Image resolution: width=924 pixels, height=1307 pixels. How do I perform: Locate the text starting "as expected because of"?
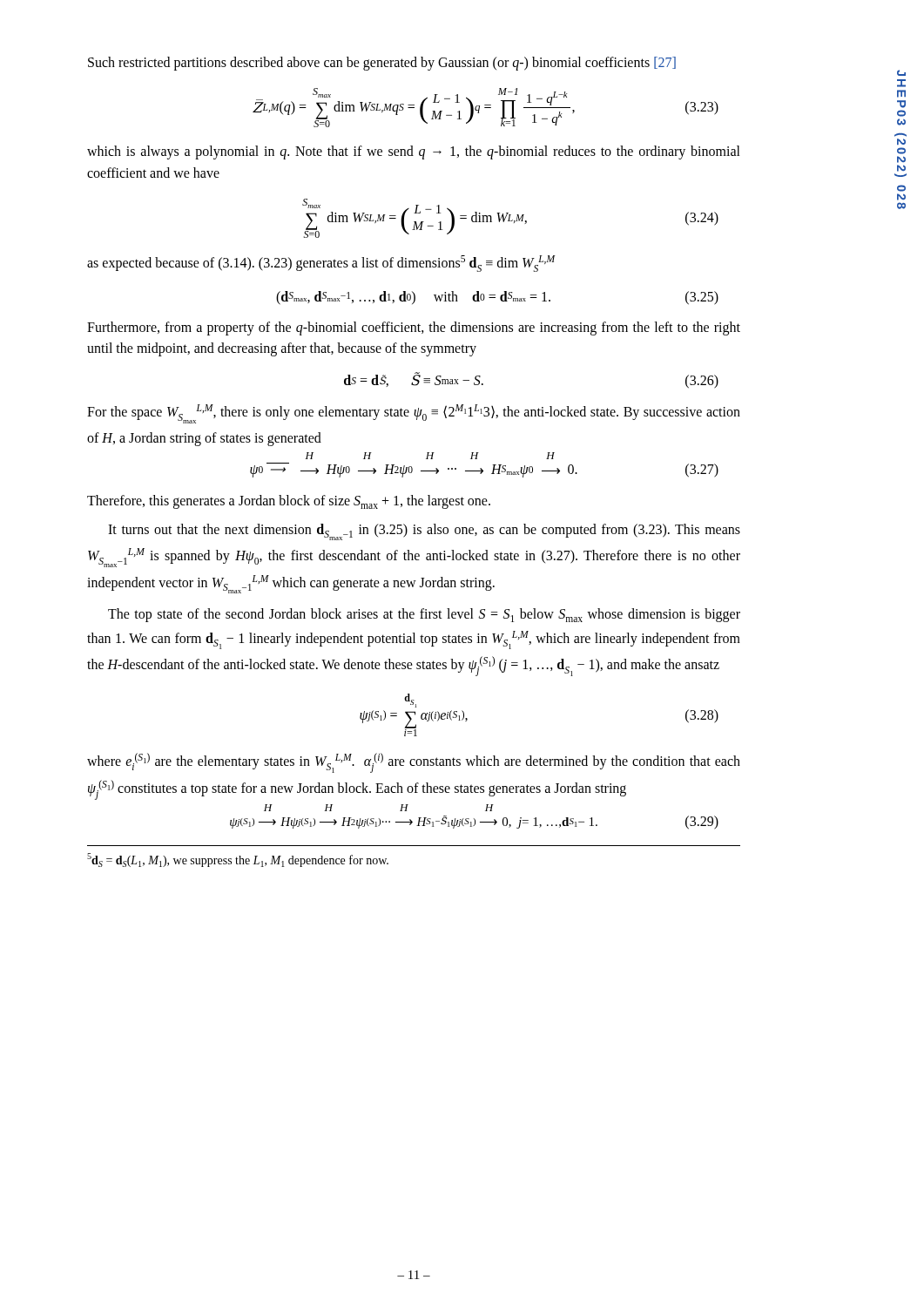(321, 263)
